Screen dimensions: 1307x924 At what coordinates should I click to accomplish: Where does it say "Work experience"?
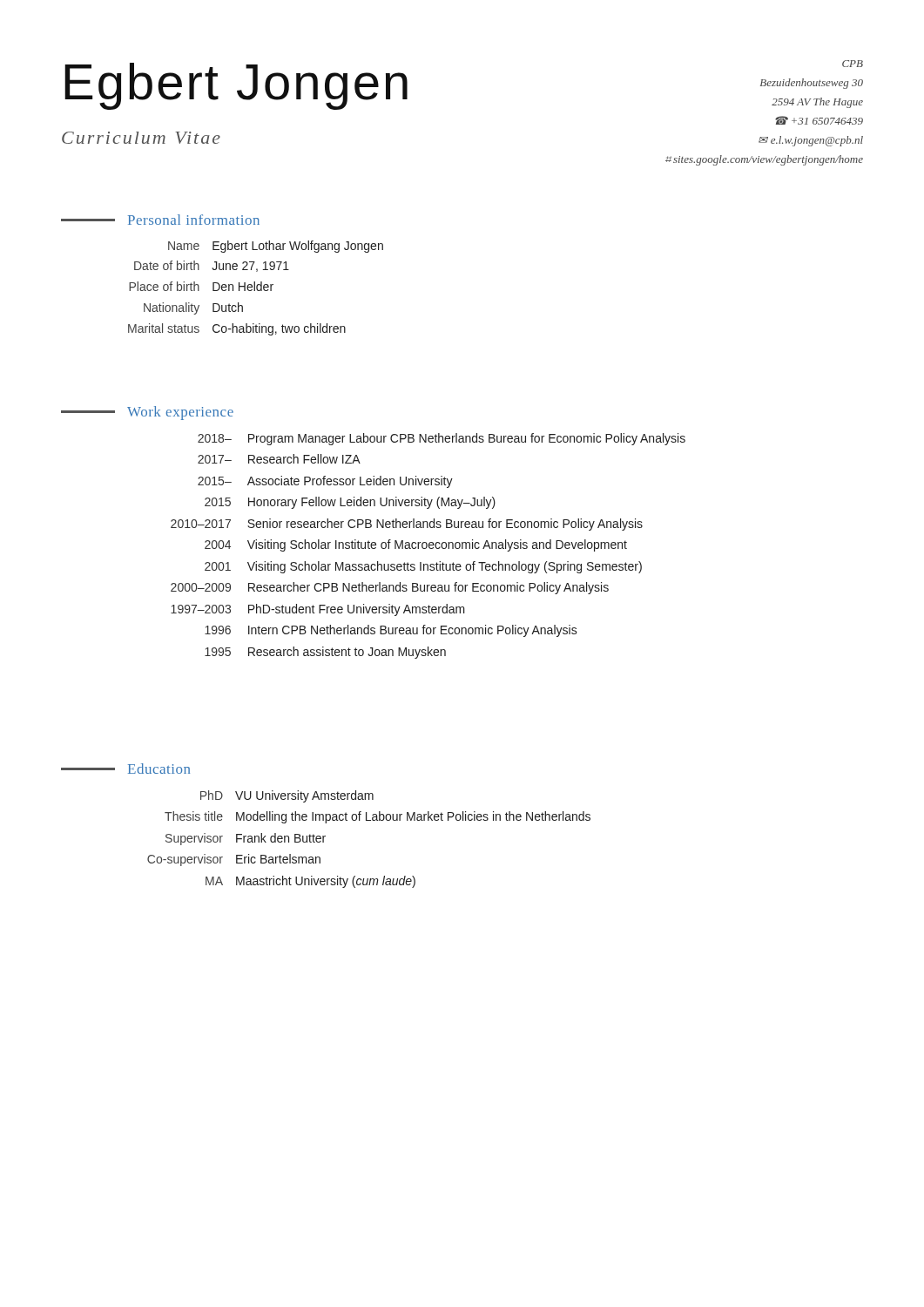148,412
